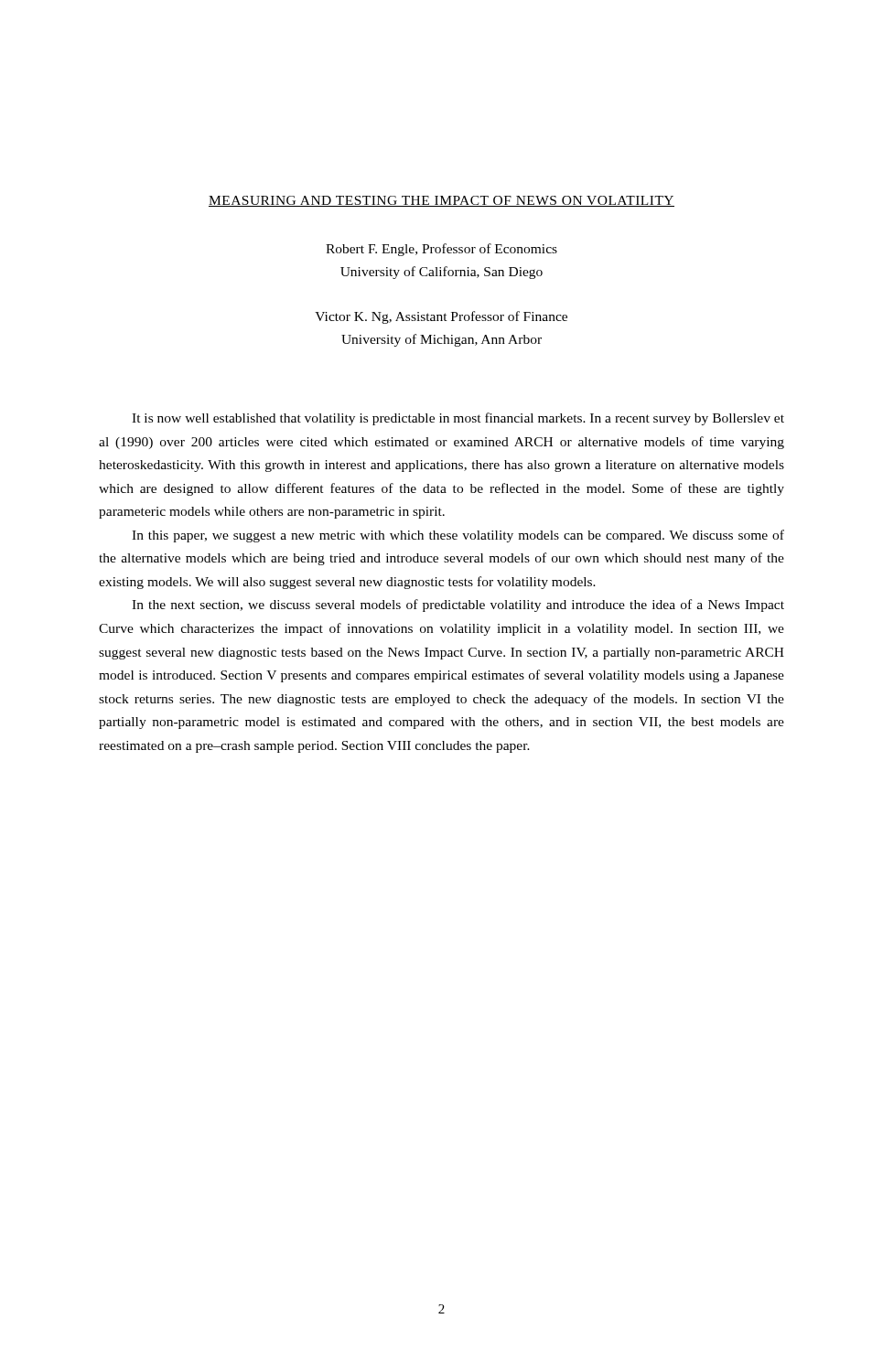
Task: Click on the text block with the text "Robert F. Engle, Professor of Economics University of"
Action: (442, 250)
